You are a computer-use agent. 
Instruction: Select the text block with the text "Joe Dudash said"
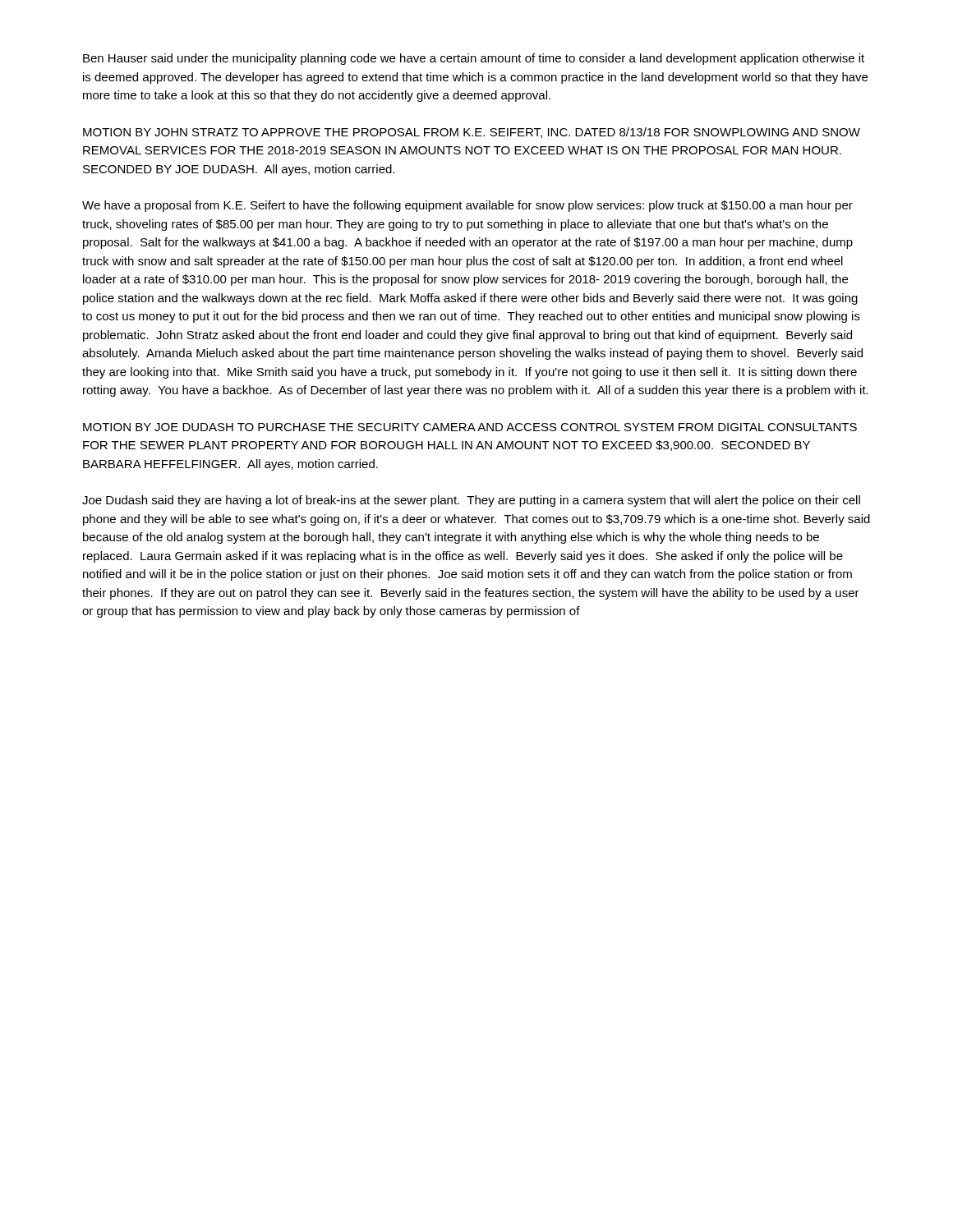pyautogui.click(x=476, y=555)
